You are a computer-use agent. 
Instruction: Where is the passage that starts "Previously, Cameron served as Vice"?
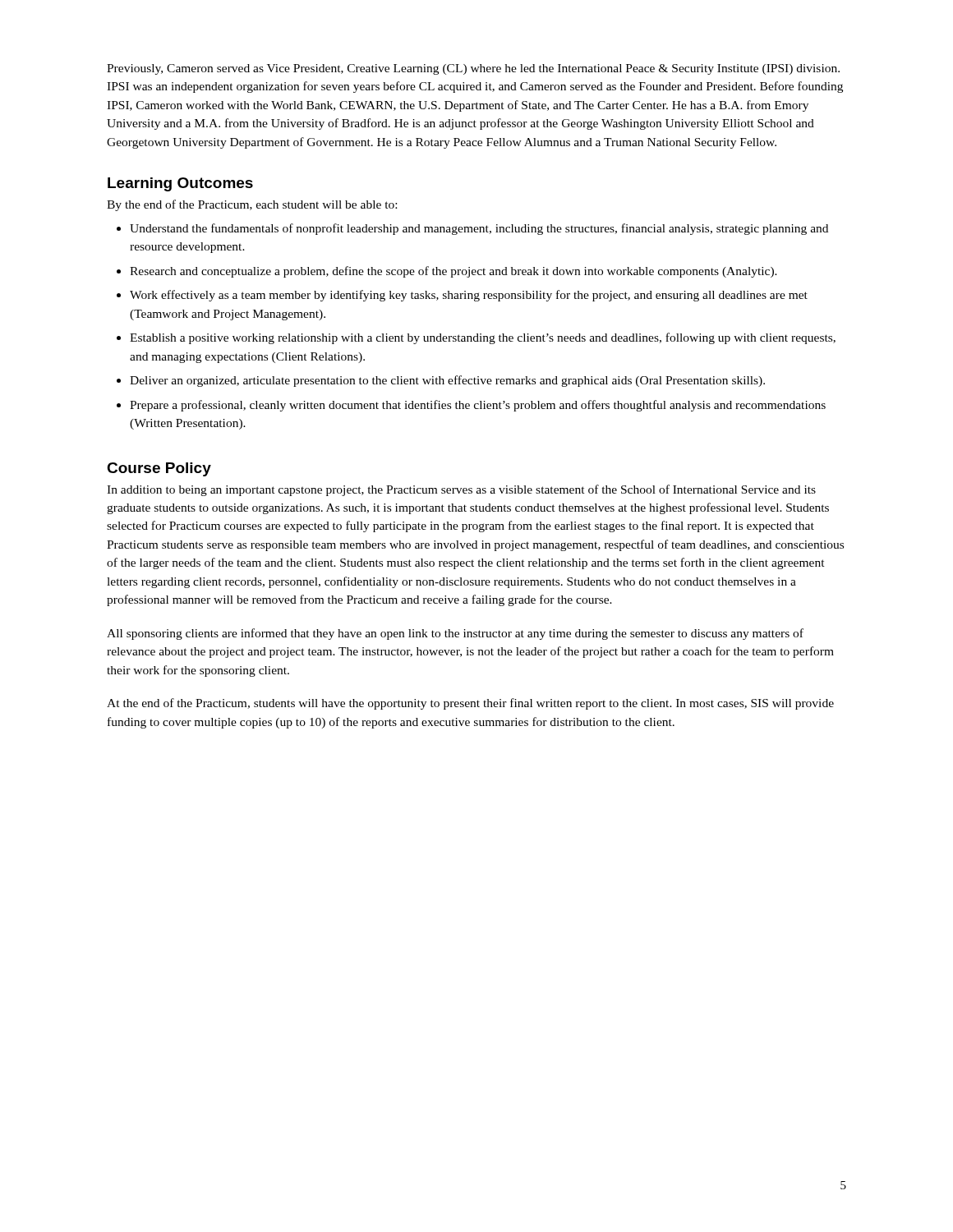click(475, 105)
